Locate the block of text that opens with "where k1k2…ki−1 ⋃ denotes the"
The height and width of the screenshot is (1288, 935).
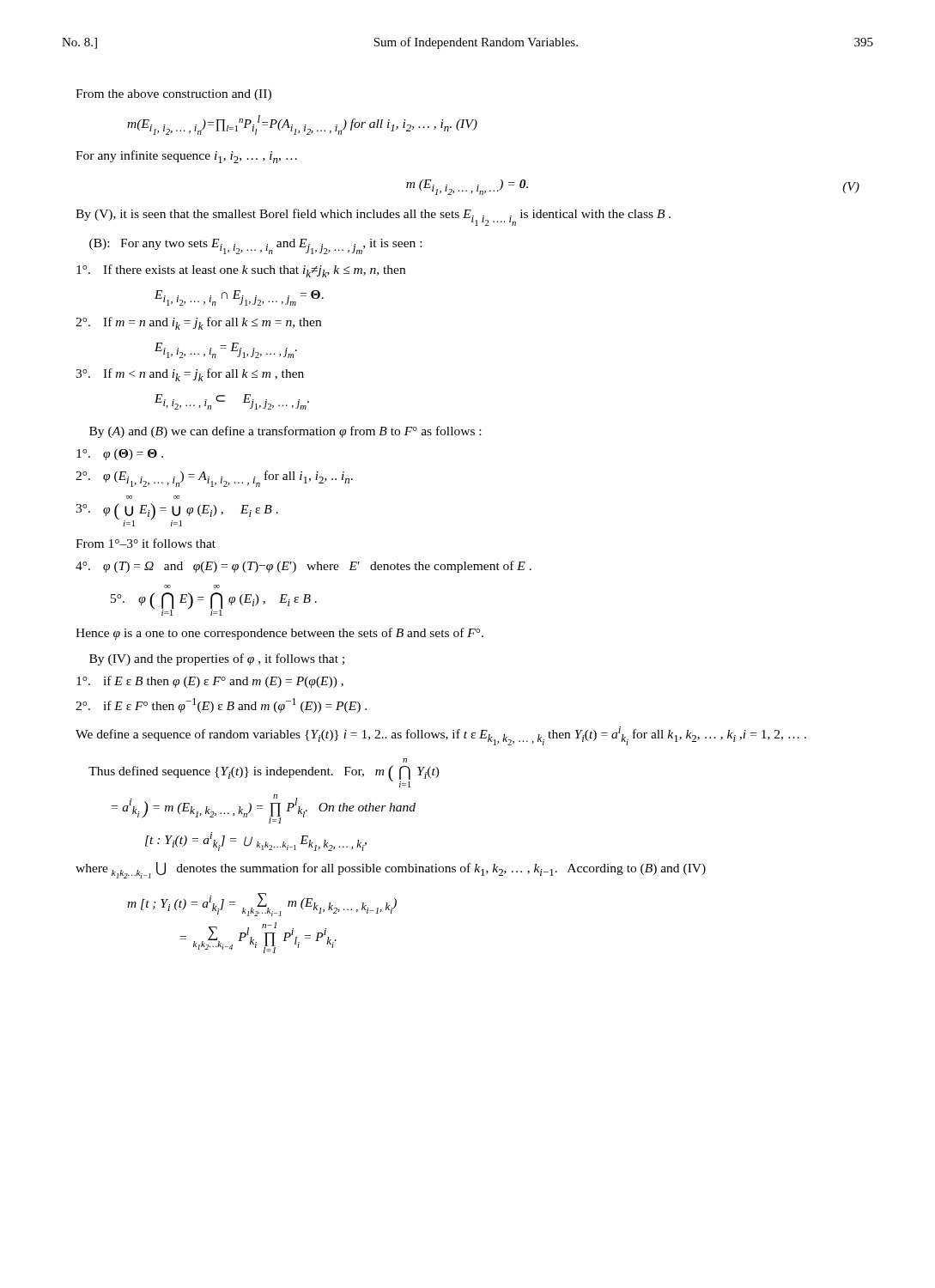[x=391, y=870]
